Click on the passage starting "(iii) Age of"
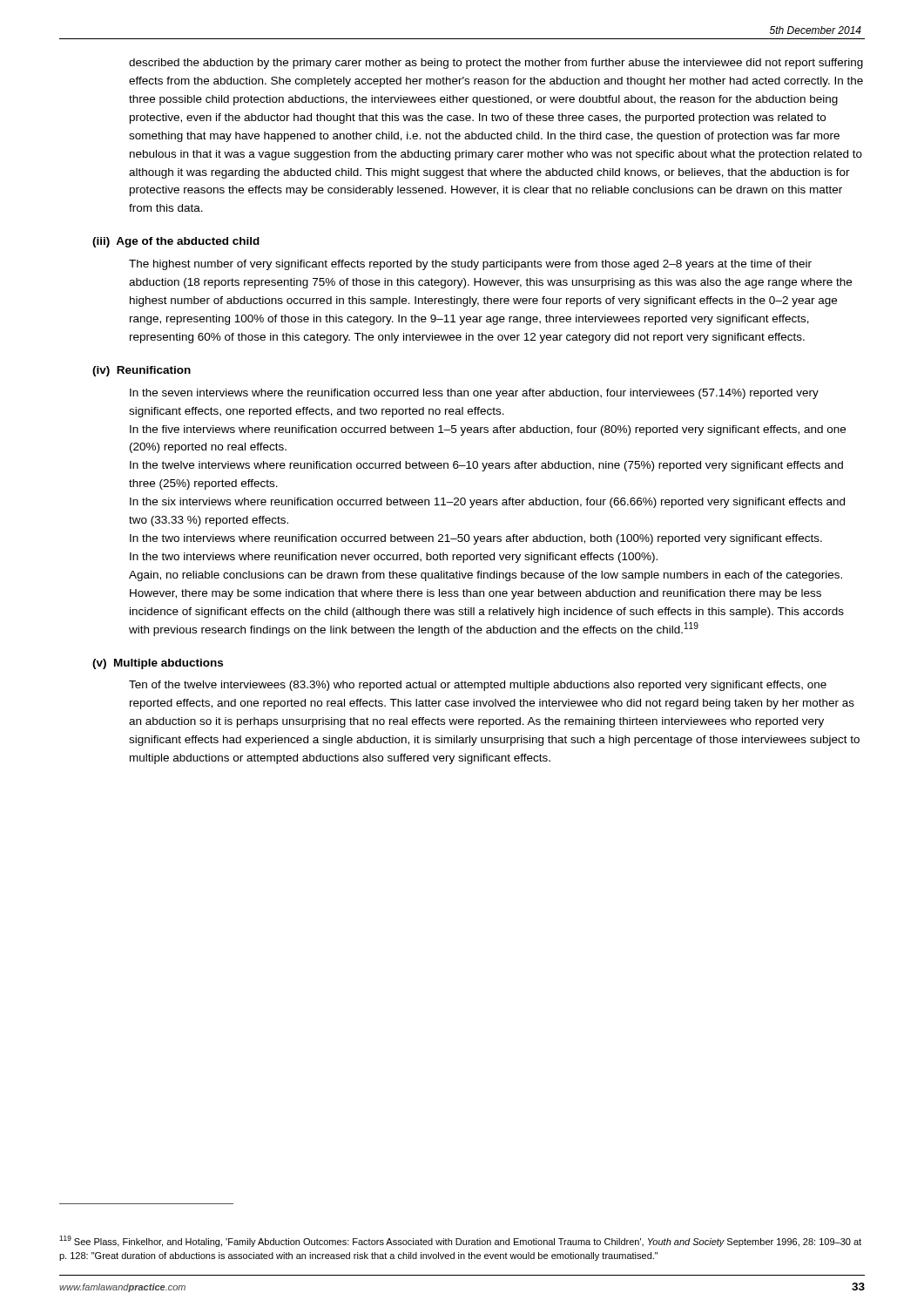 pos(176,241)
